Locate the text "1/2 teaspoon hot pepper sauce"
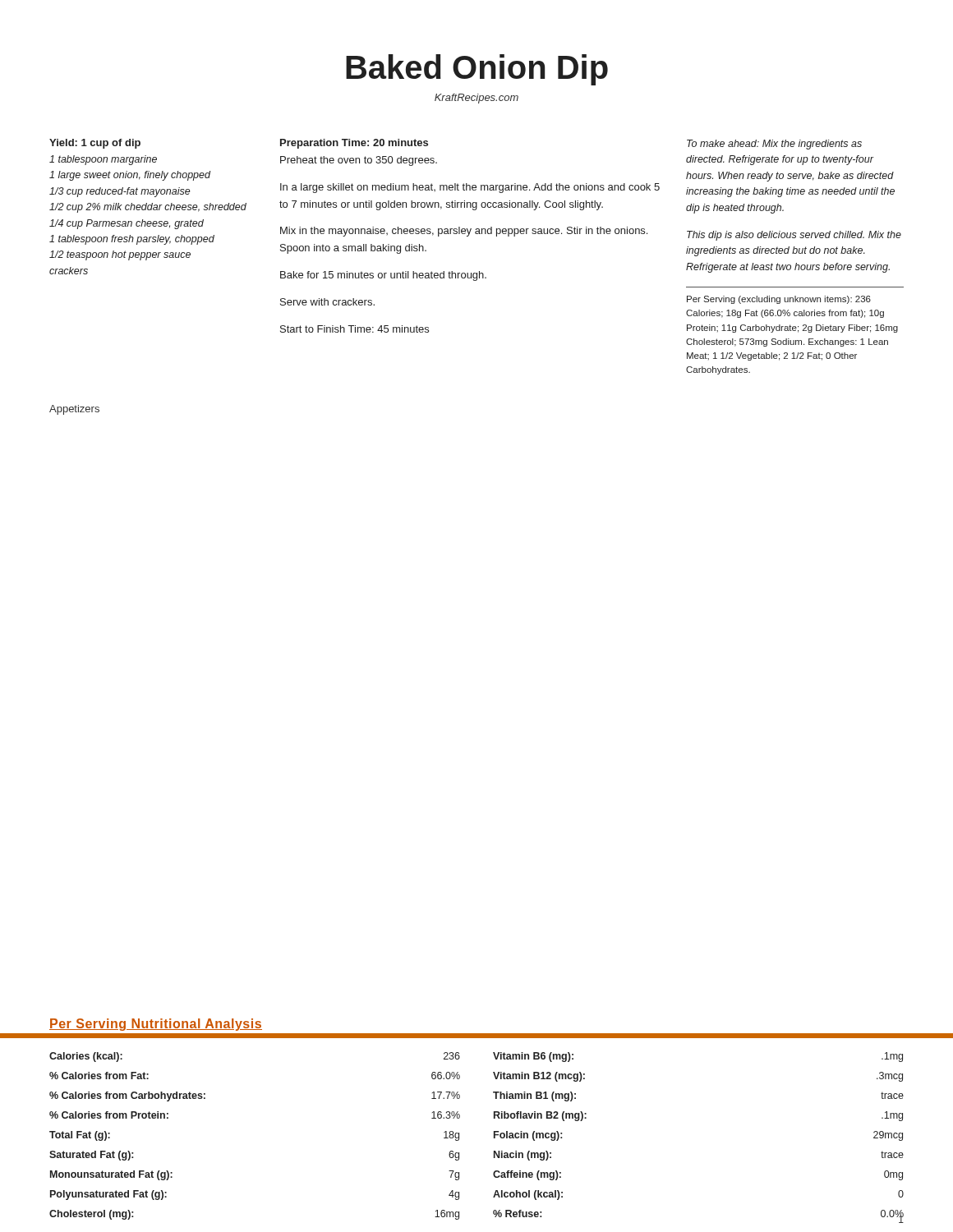The width and height of the screenshot is (953, 1232). [x=120, y=255]
